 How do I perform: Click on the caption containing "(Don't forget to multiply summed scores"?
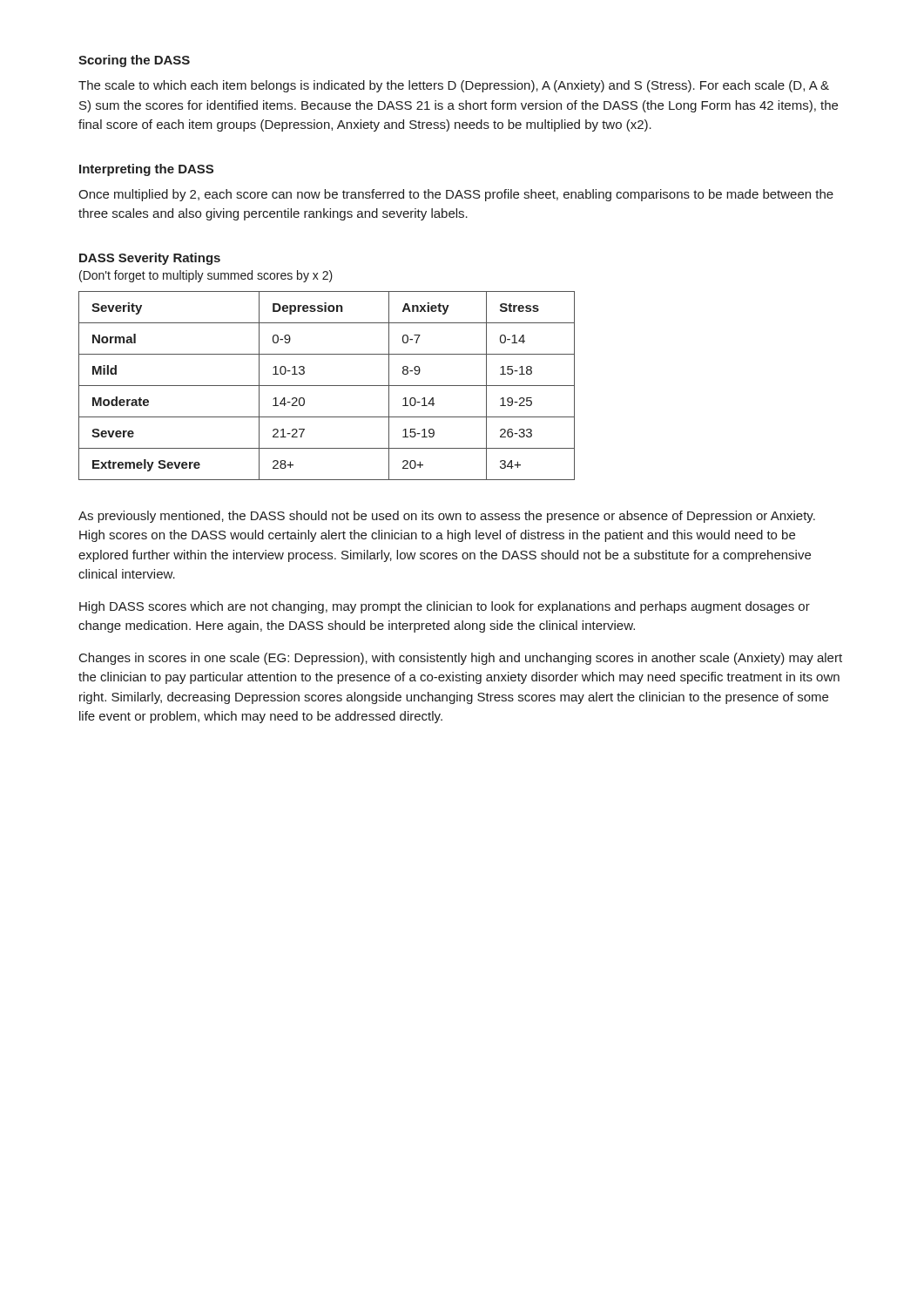(x=206, y=275)
